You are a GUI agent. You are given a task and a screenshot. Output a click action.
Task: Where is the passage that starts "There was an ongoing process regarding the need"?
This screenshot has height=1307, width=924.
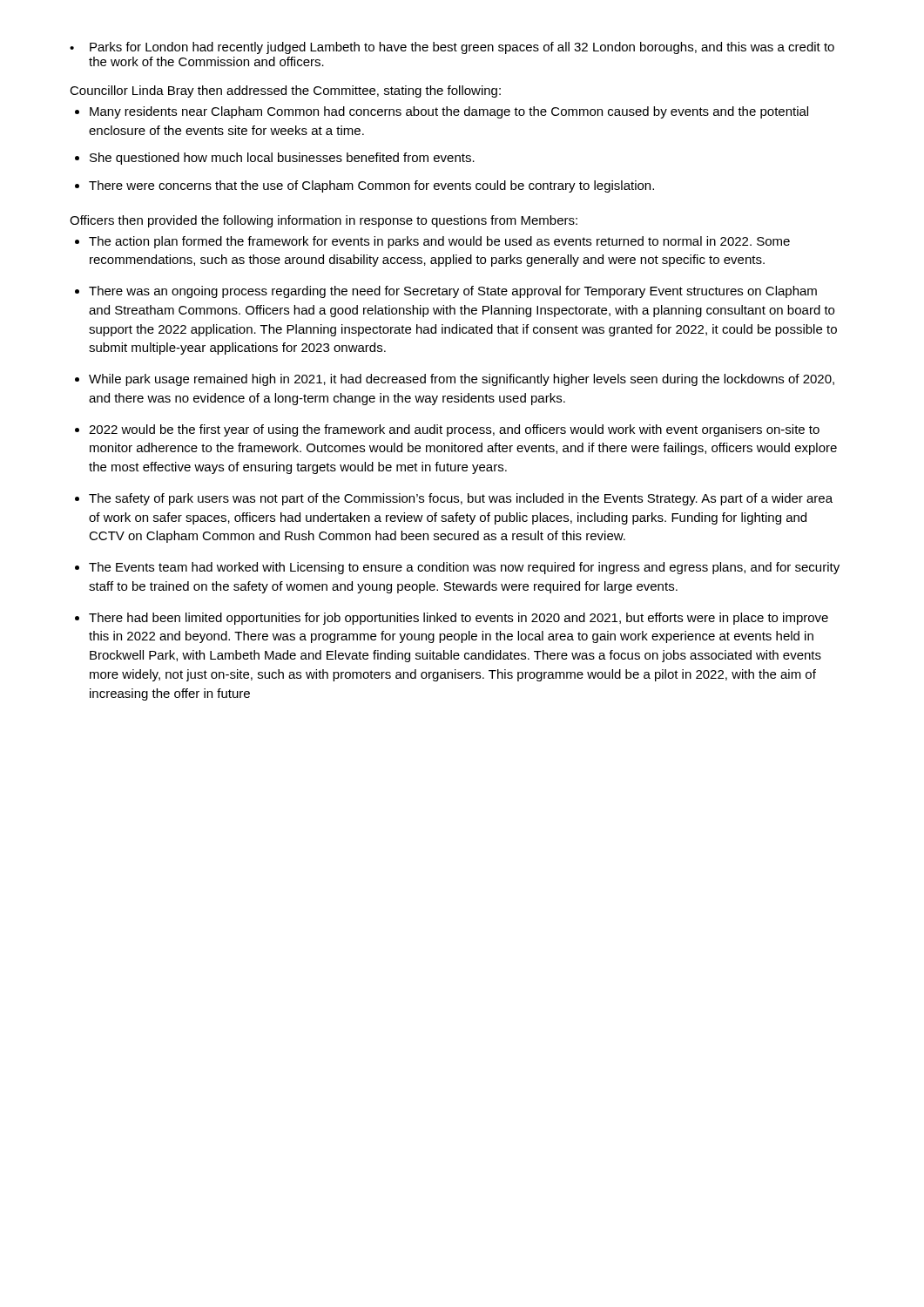[x=463, y=319]
